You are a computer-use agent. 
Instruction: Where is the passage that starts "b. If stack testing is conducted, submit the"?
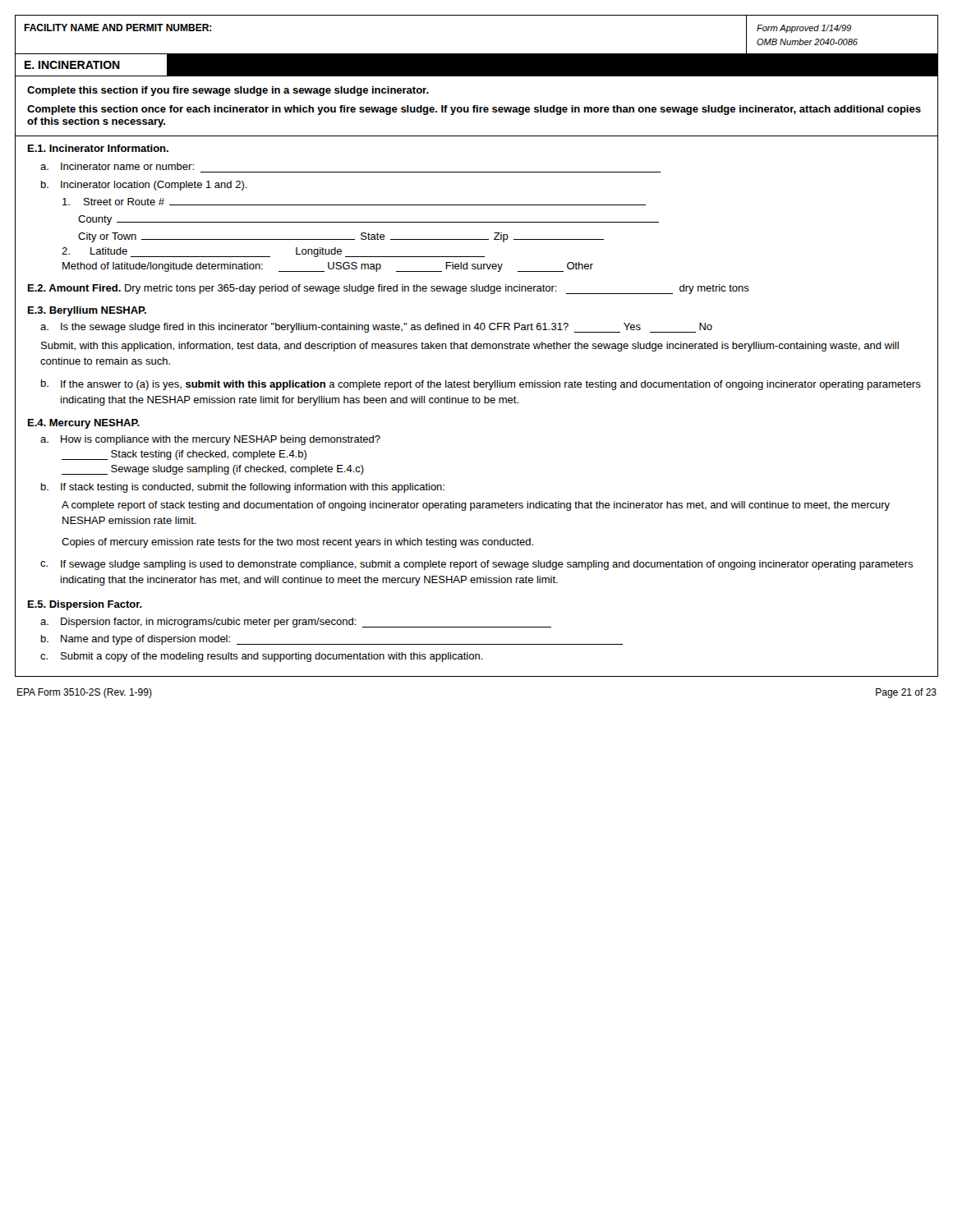pyautogui.click(x=243, y=487)
